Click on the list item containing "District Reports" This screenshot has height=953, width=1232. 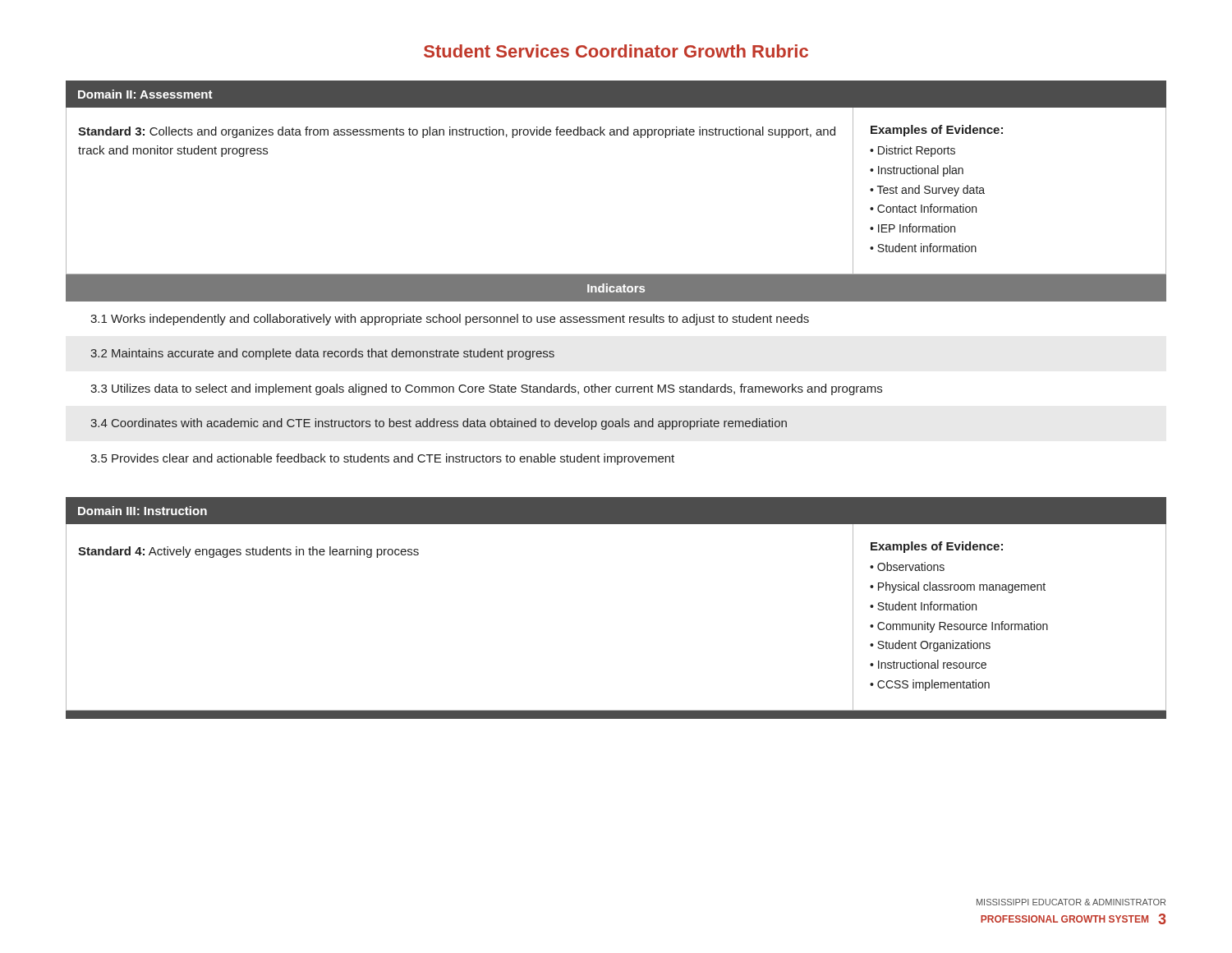click(x=916, y=150)
